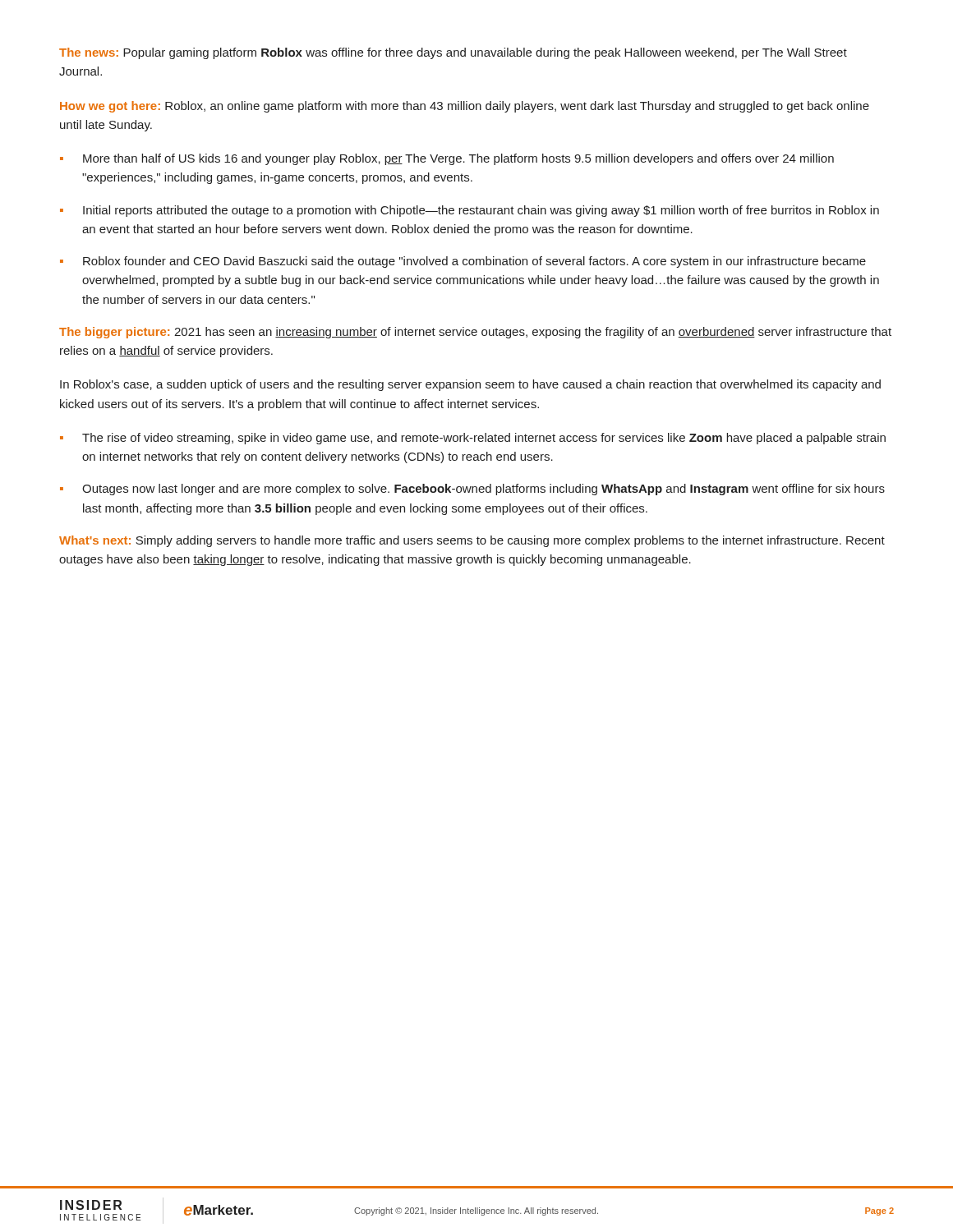The height and width of the screenshot is (1232, 953).
Task: Where is the passage that starts "The bigger picture: 2021 has seen an"?
Action: click(475, 341)
